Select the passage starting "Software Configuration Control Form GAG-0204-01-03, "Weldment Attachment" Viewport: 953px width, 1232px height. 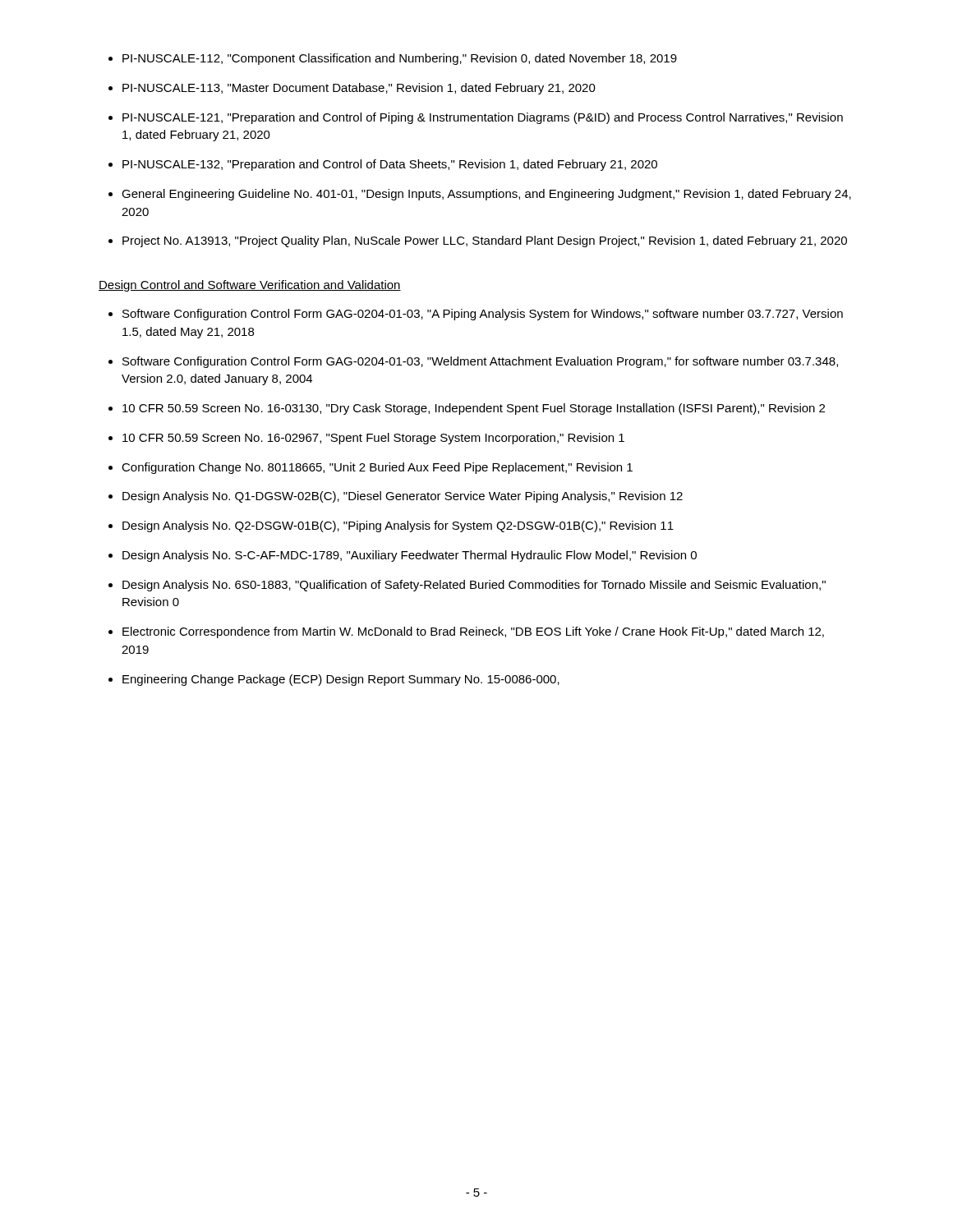[x=488, y=370]
